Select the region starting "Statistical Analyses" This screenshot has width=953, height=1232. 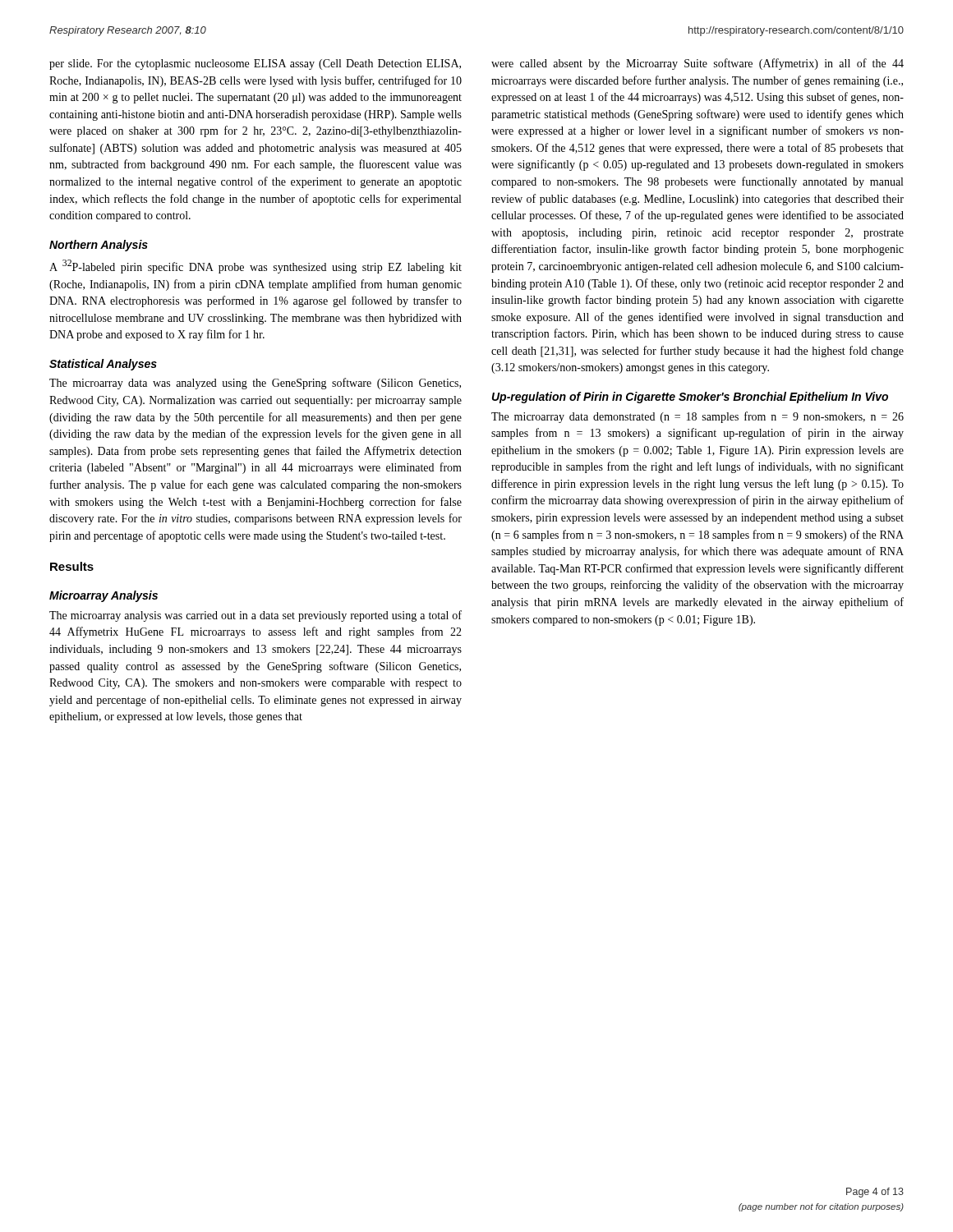(x=103, y=364)
